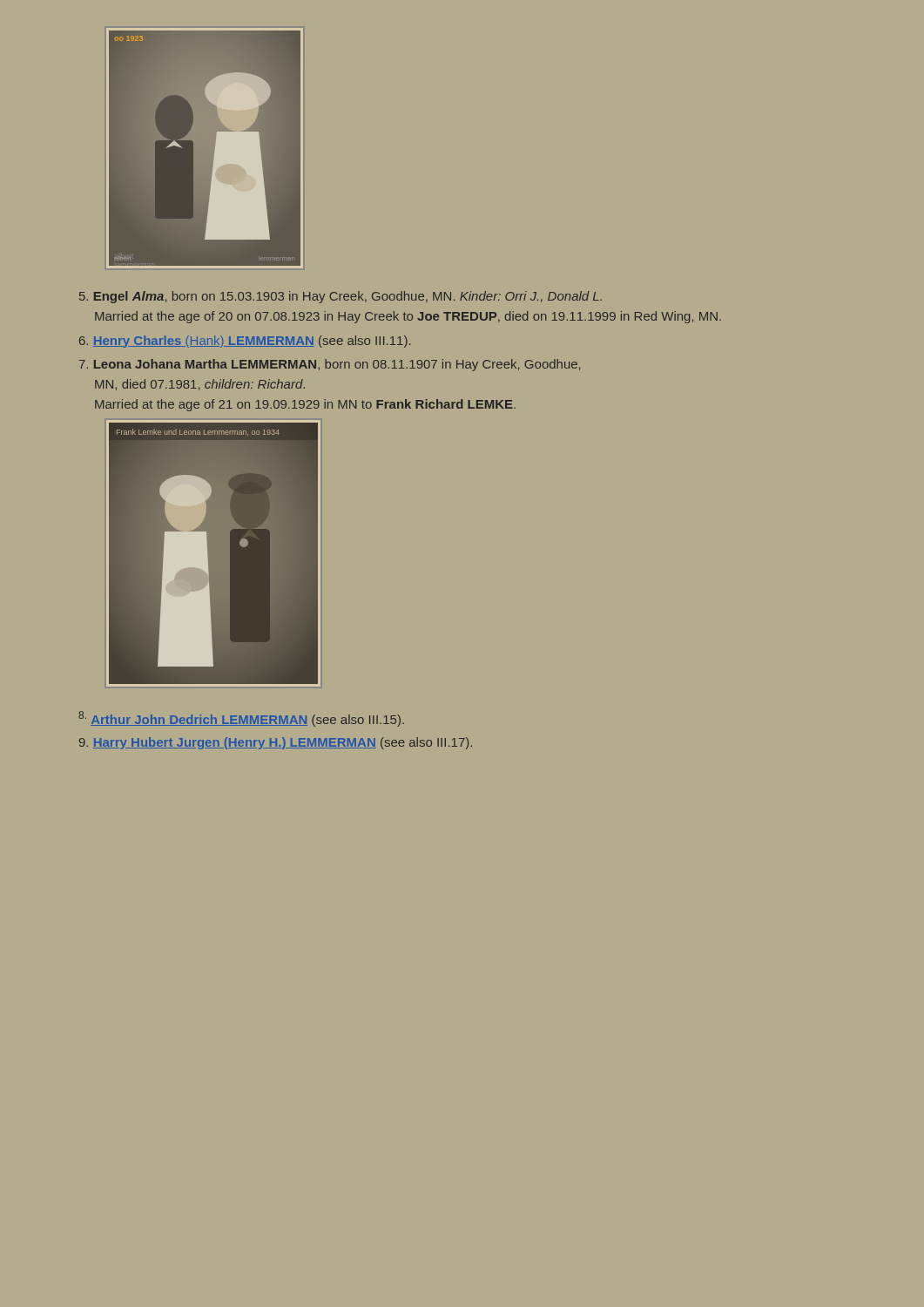Locate the block starting "7. Leona Johana Martha LEMMERMAN, born on"

coord(330,365)
